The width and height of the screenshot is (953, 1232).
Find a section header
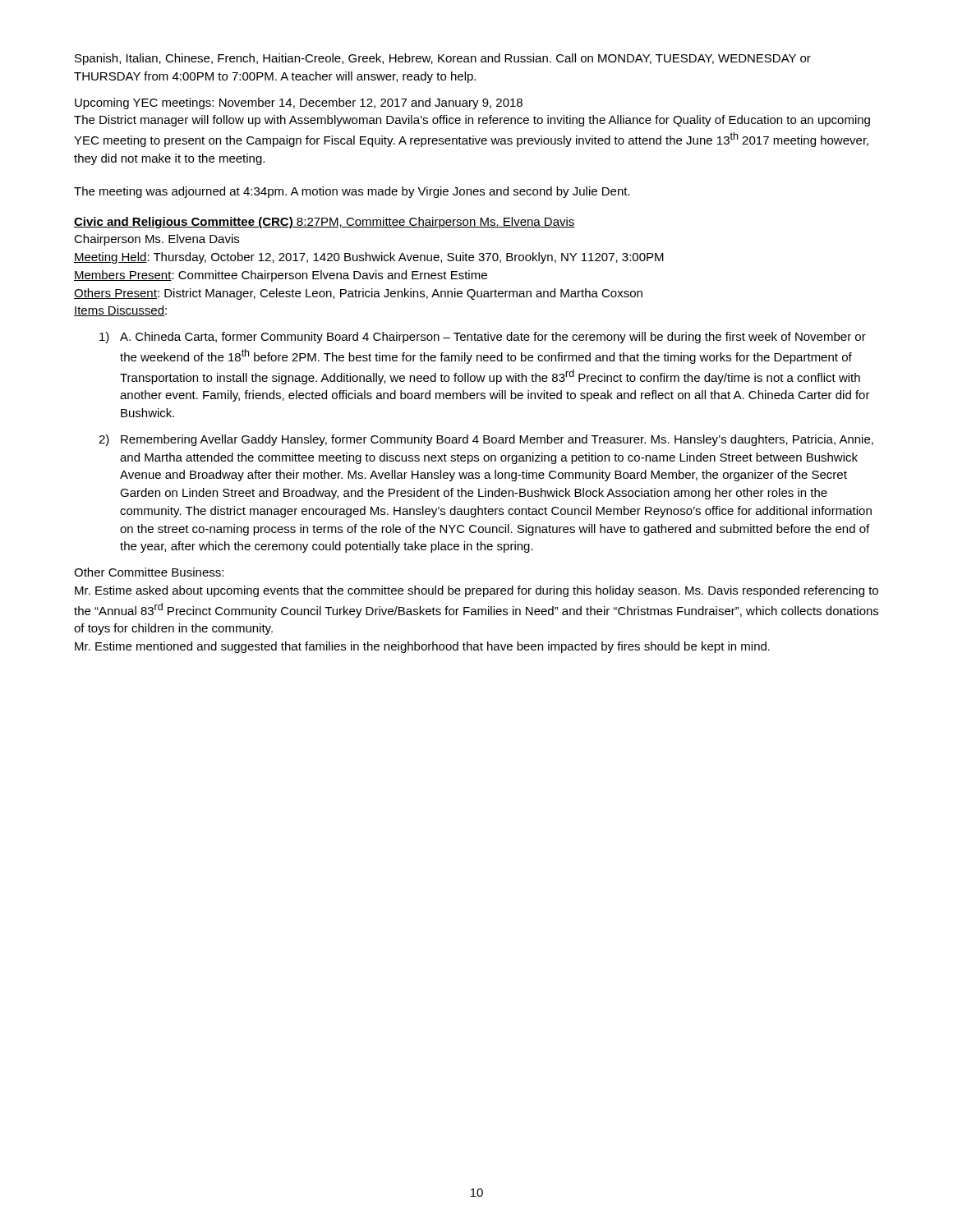324,222
